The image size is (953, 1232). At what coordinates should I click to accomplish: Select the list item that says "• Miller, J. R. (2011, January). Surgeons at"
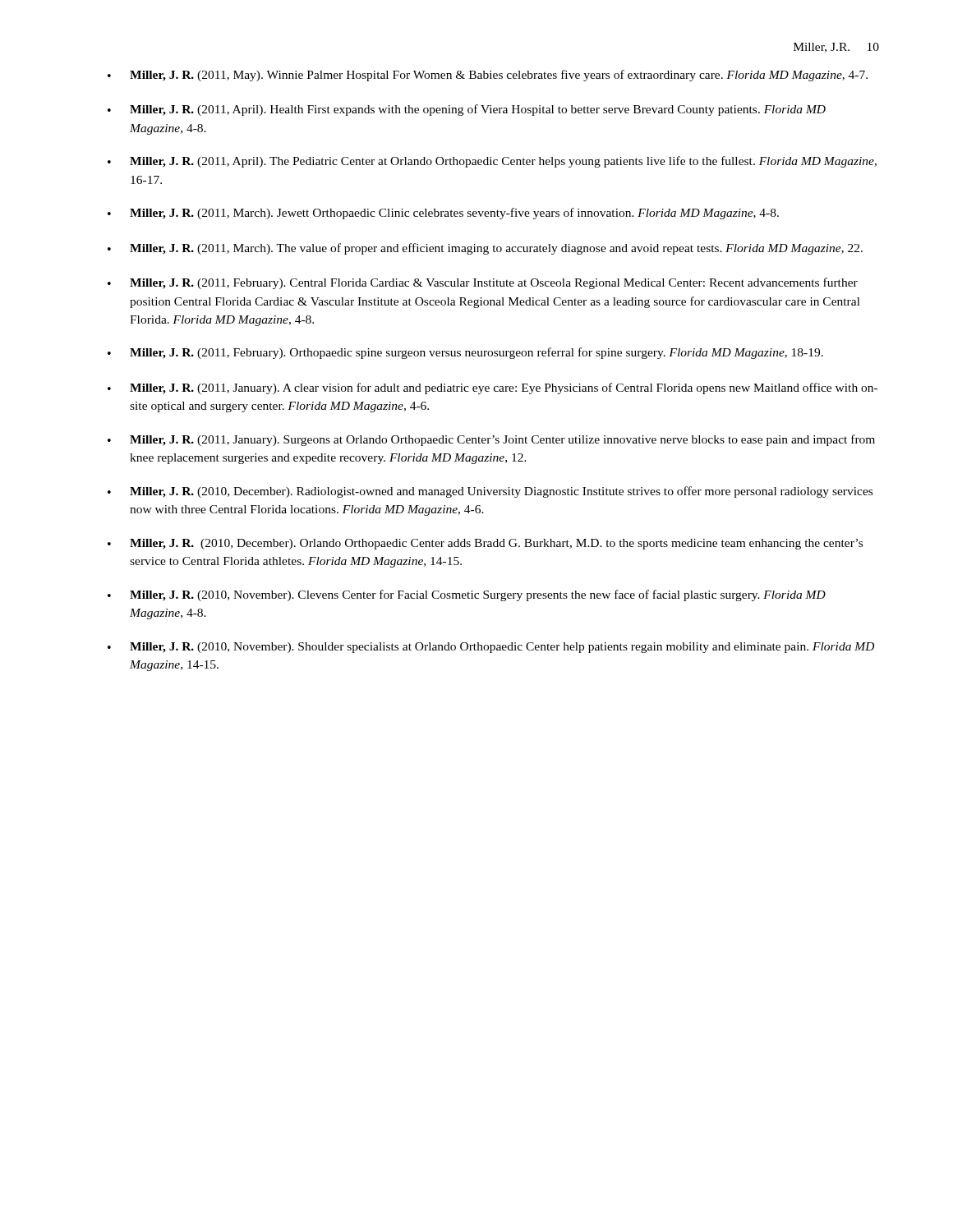tap(493, 449)
